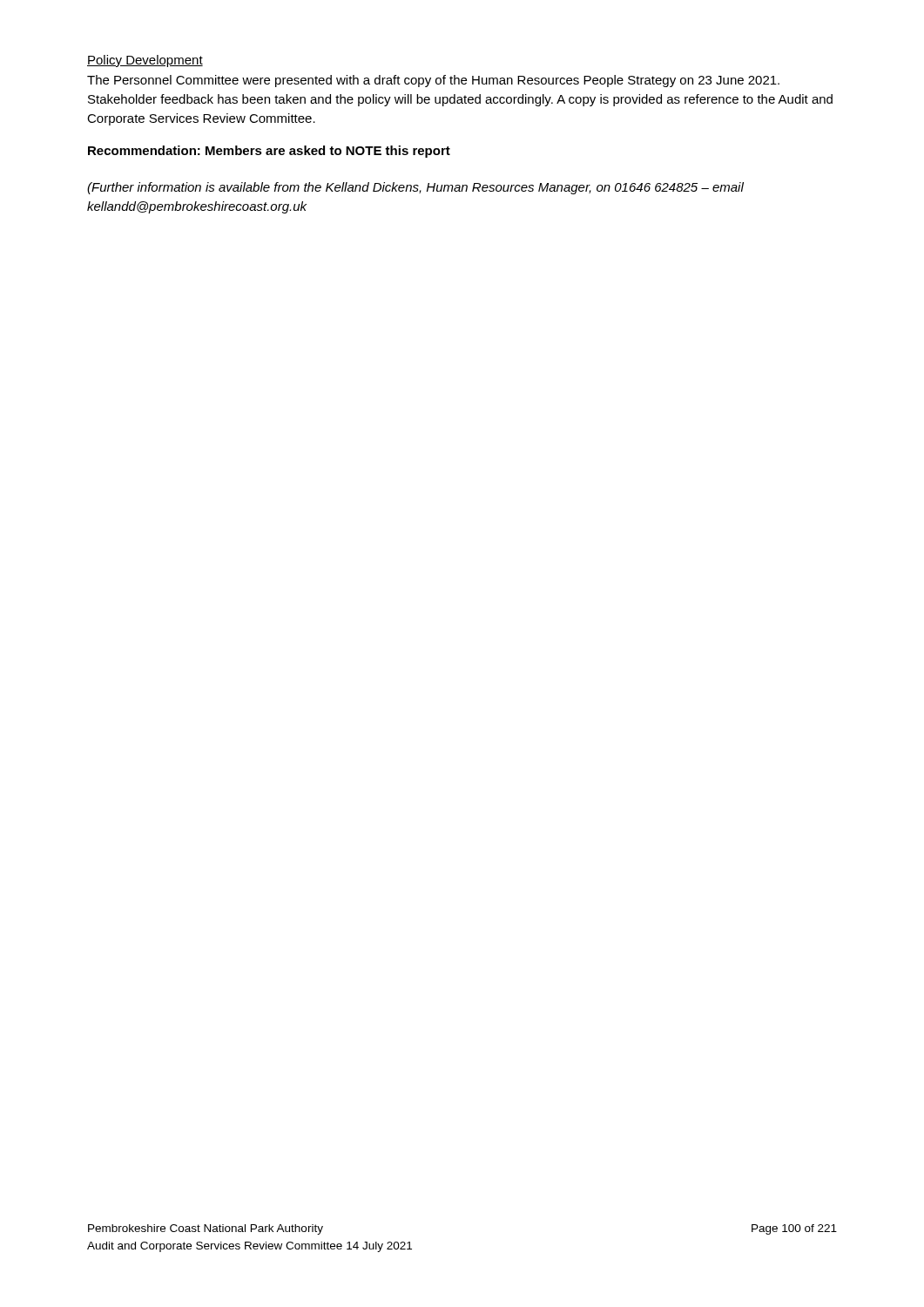This screenshot has height=1307, width=924.
Task: Find the block on this page that starts "Recommendation: Members are"
Action: [269, 151]
